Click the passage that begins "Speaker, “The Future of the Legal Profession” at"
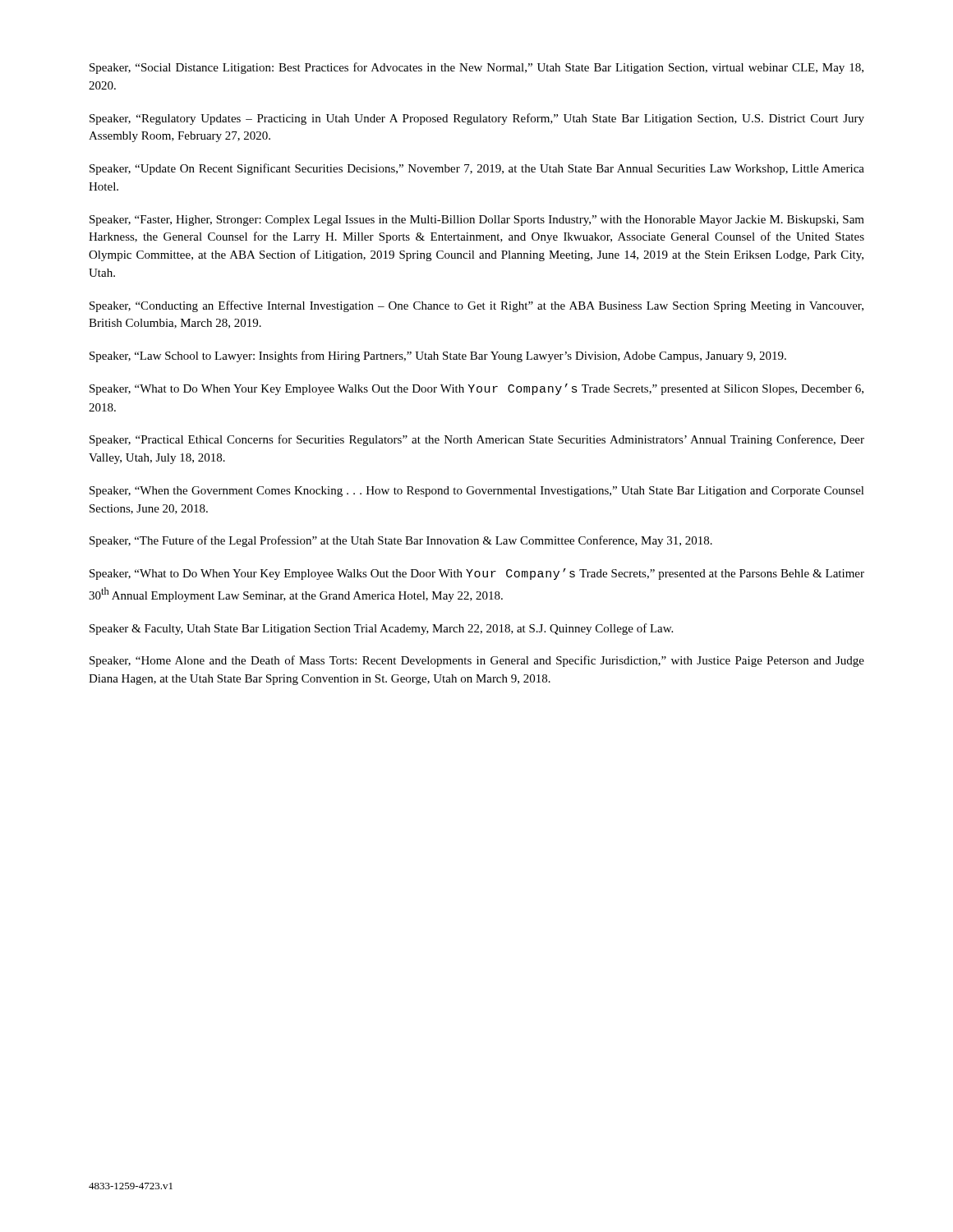 (401, 541)
